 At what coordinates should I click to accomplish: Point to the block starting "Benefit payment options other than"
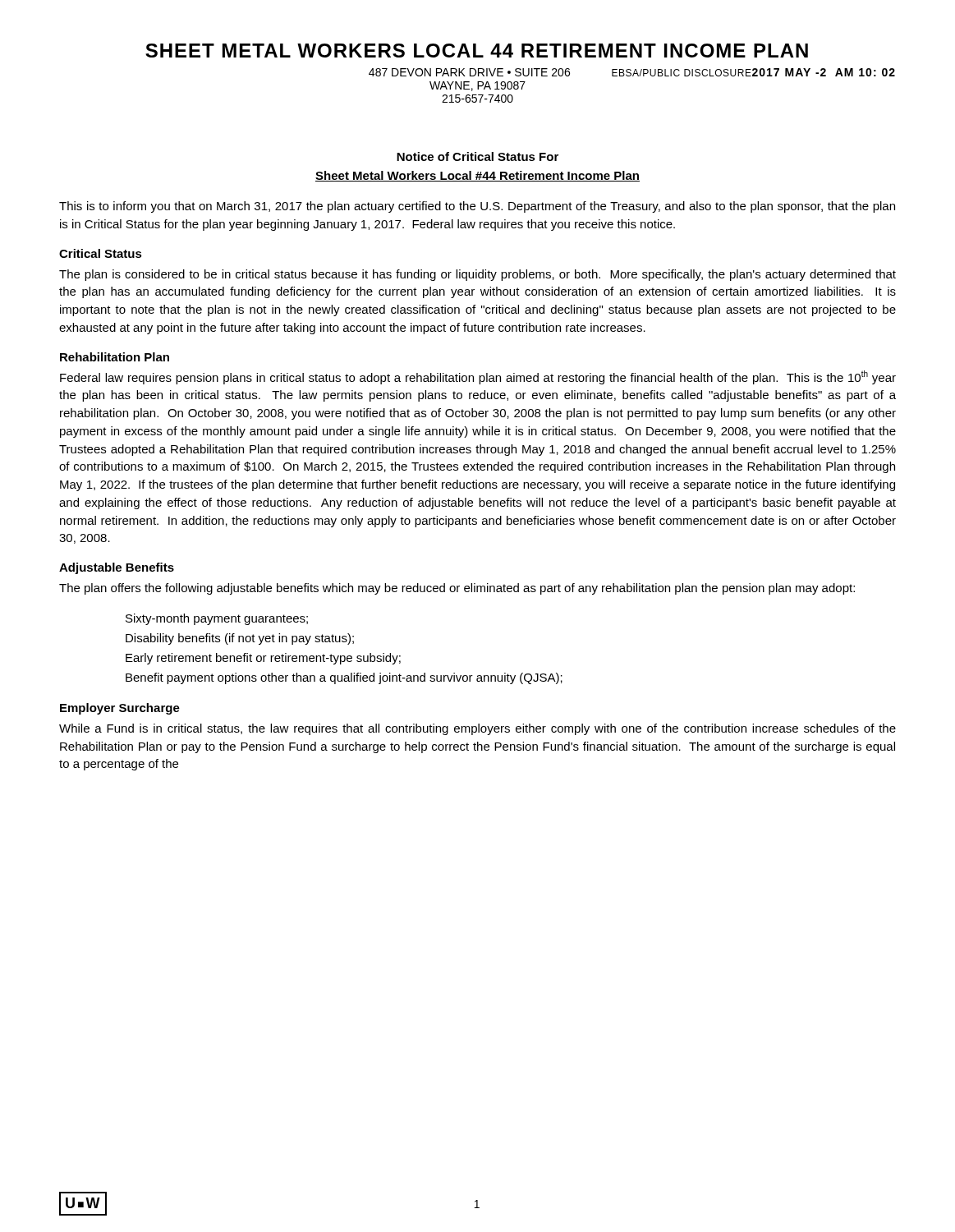tap(344, 677)
